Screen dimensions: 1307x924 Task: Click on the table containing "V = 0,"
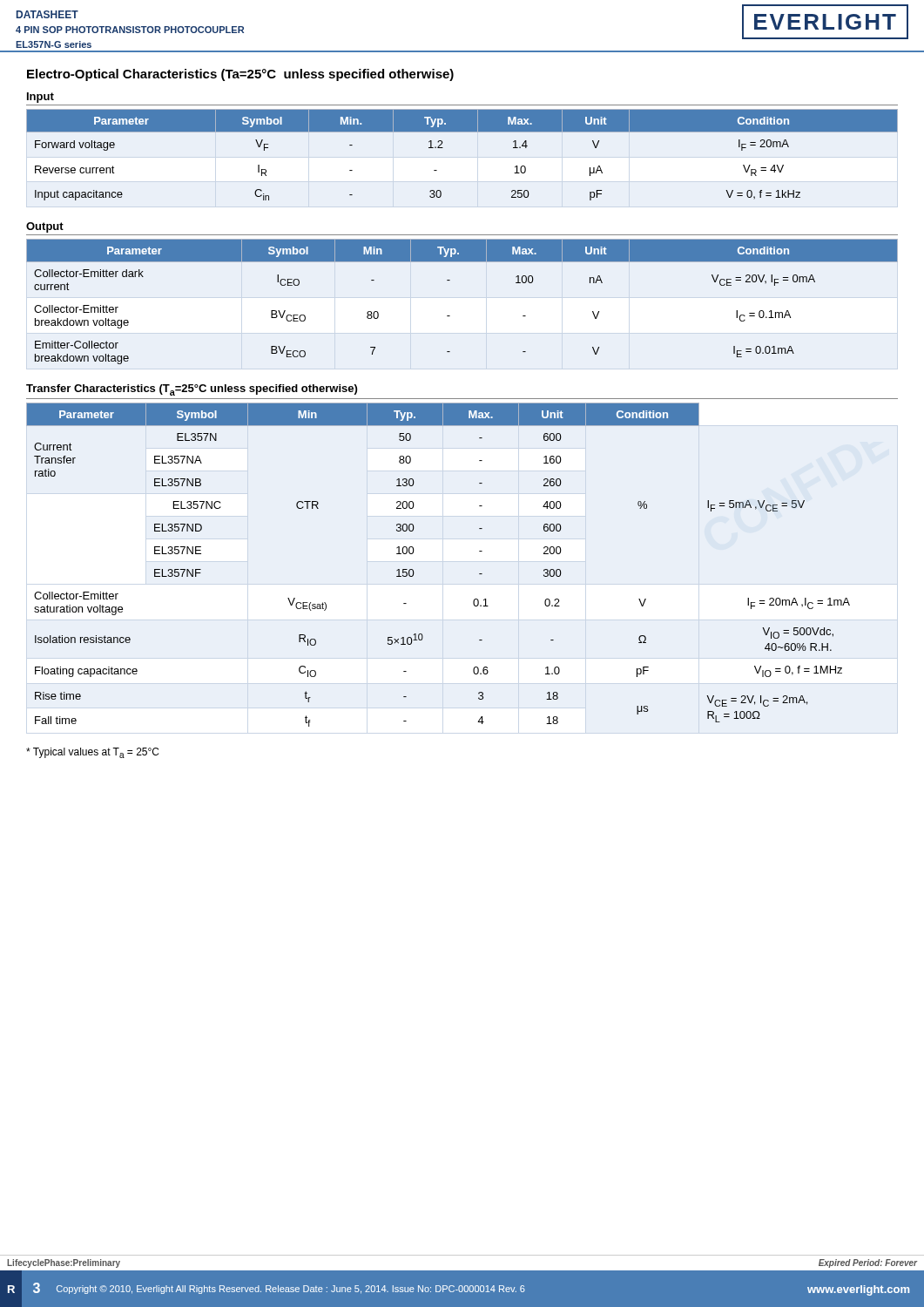tap(462, 158)
